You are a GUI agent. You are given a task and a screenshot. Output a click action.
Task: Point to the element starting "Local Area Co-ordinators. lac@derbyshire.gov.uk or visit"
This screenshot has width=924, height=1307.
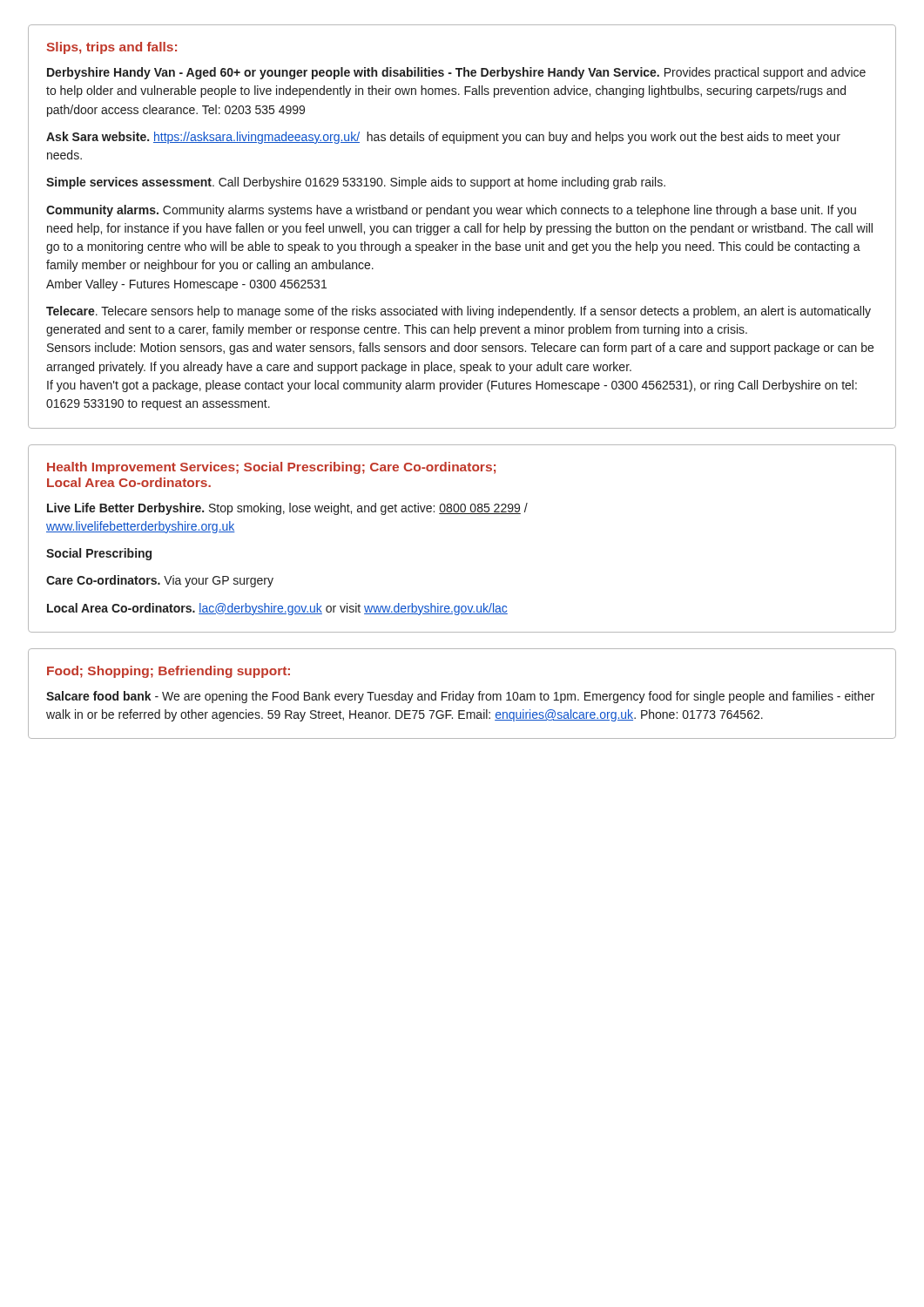pyautogui.click(x=277, y=608)
